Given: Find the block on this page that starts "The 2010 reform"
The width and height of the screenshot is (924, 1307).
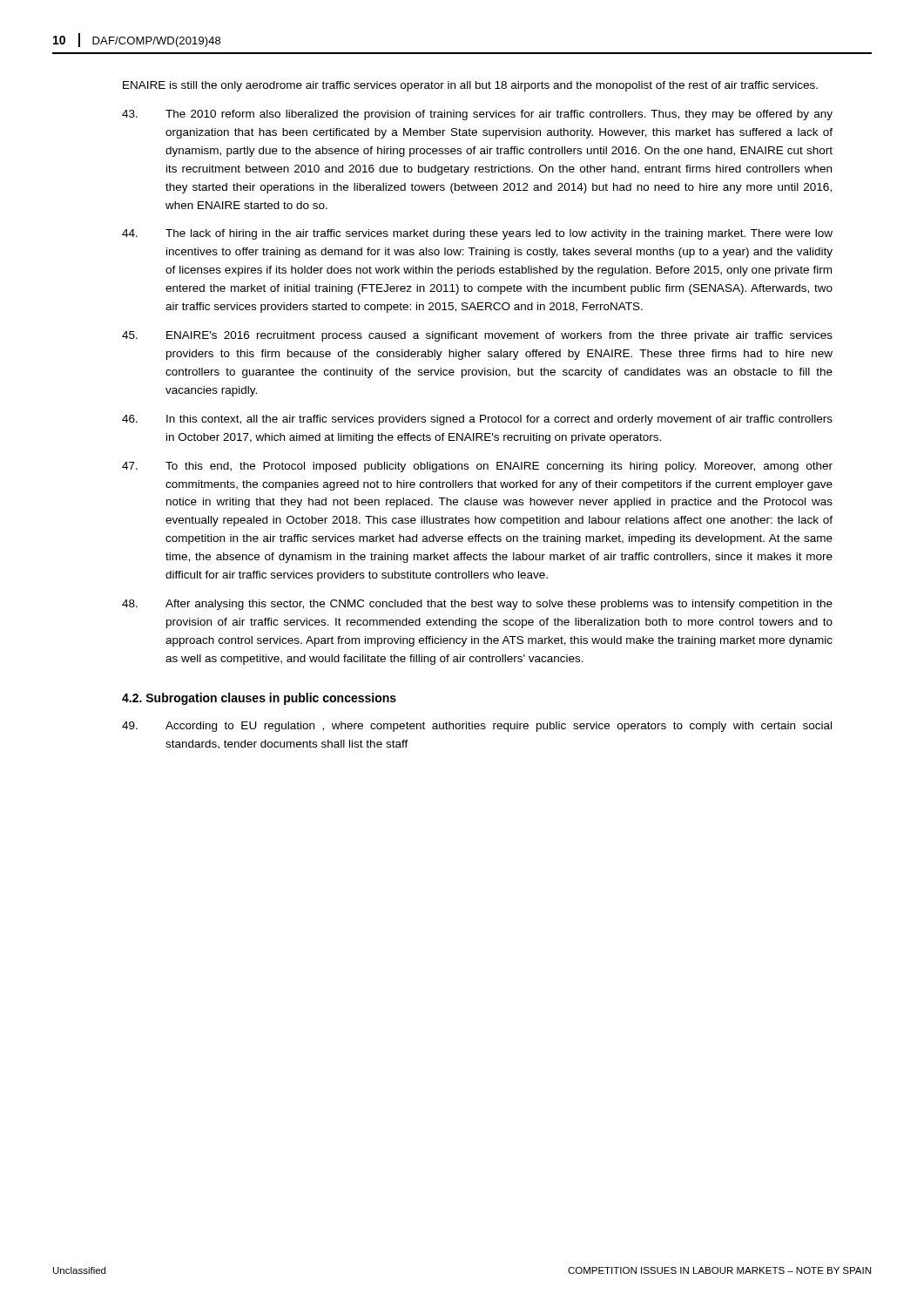Looking at the screenshot, I should click(477, 160).
